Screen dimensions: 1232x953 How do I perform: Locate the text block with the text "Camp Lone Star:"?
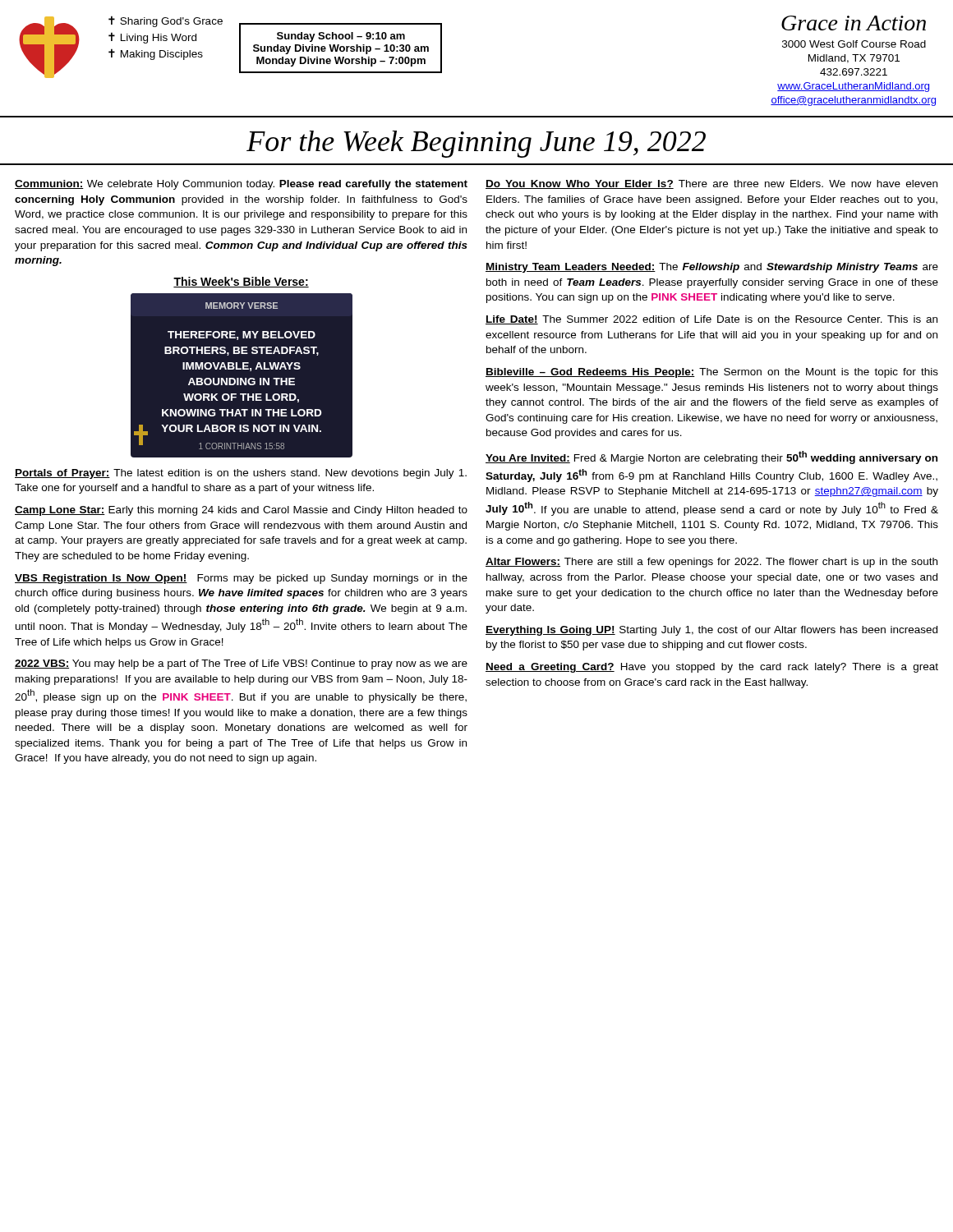tap(241, 533)
